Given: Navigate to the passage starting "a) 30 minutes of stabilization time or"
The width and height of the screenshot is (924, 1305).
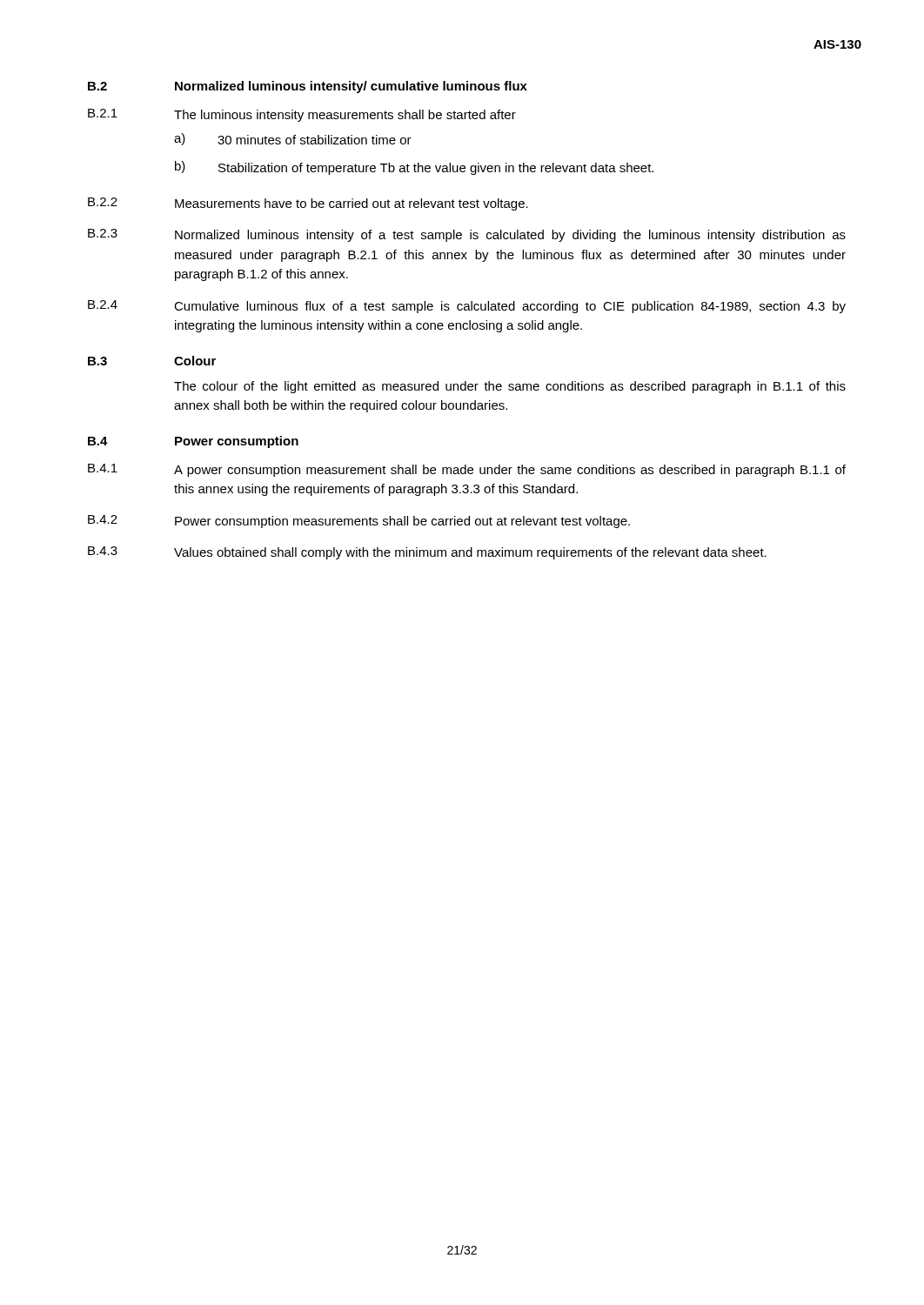Looking at the screenshot, I should pyautogui.click(x=293, y=140).
